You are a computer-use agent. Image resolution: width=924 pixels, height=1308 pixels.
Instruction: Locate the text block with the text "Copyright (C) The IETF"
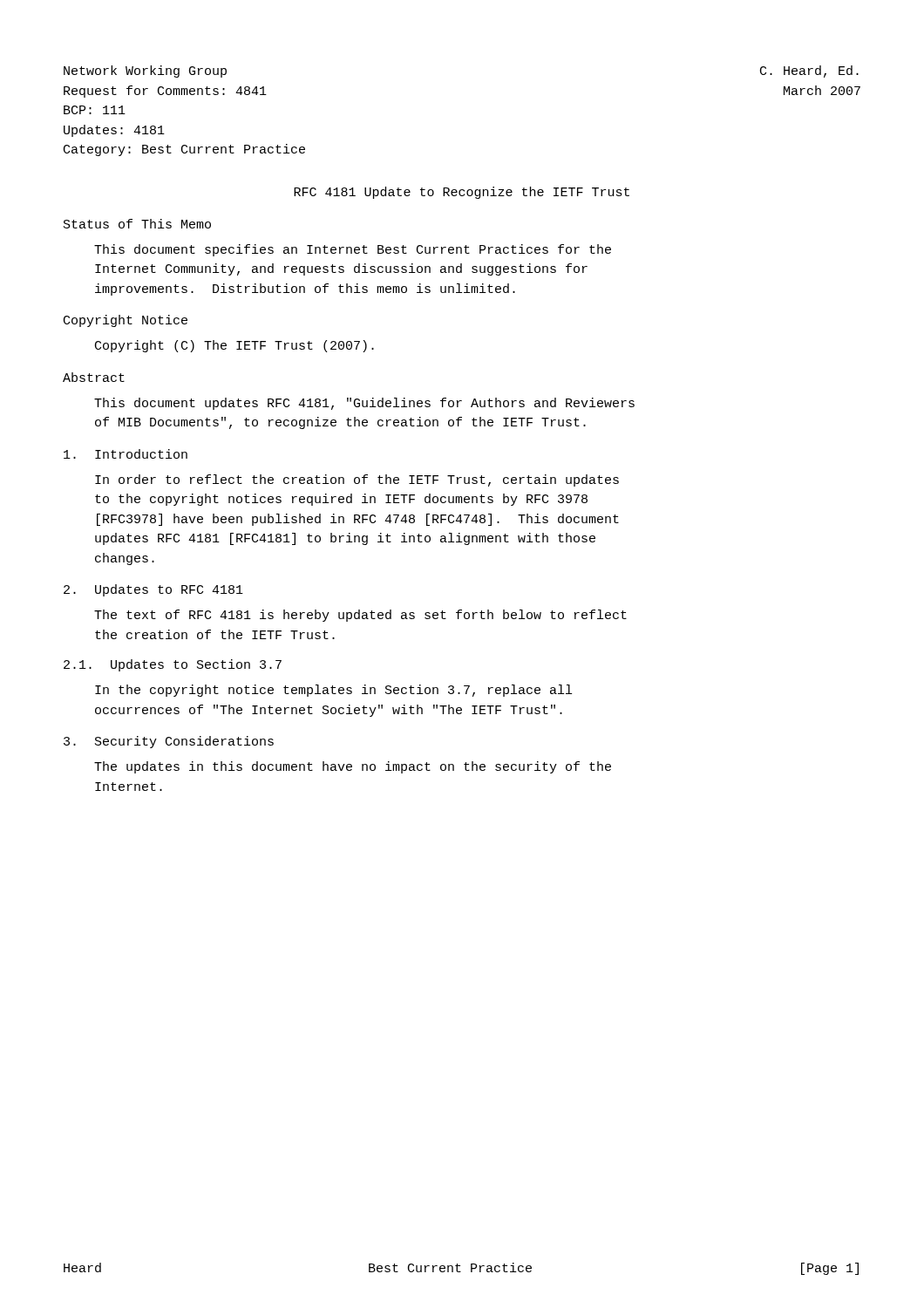pos(235,347)
